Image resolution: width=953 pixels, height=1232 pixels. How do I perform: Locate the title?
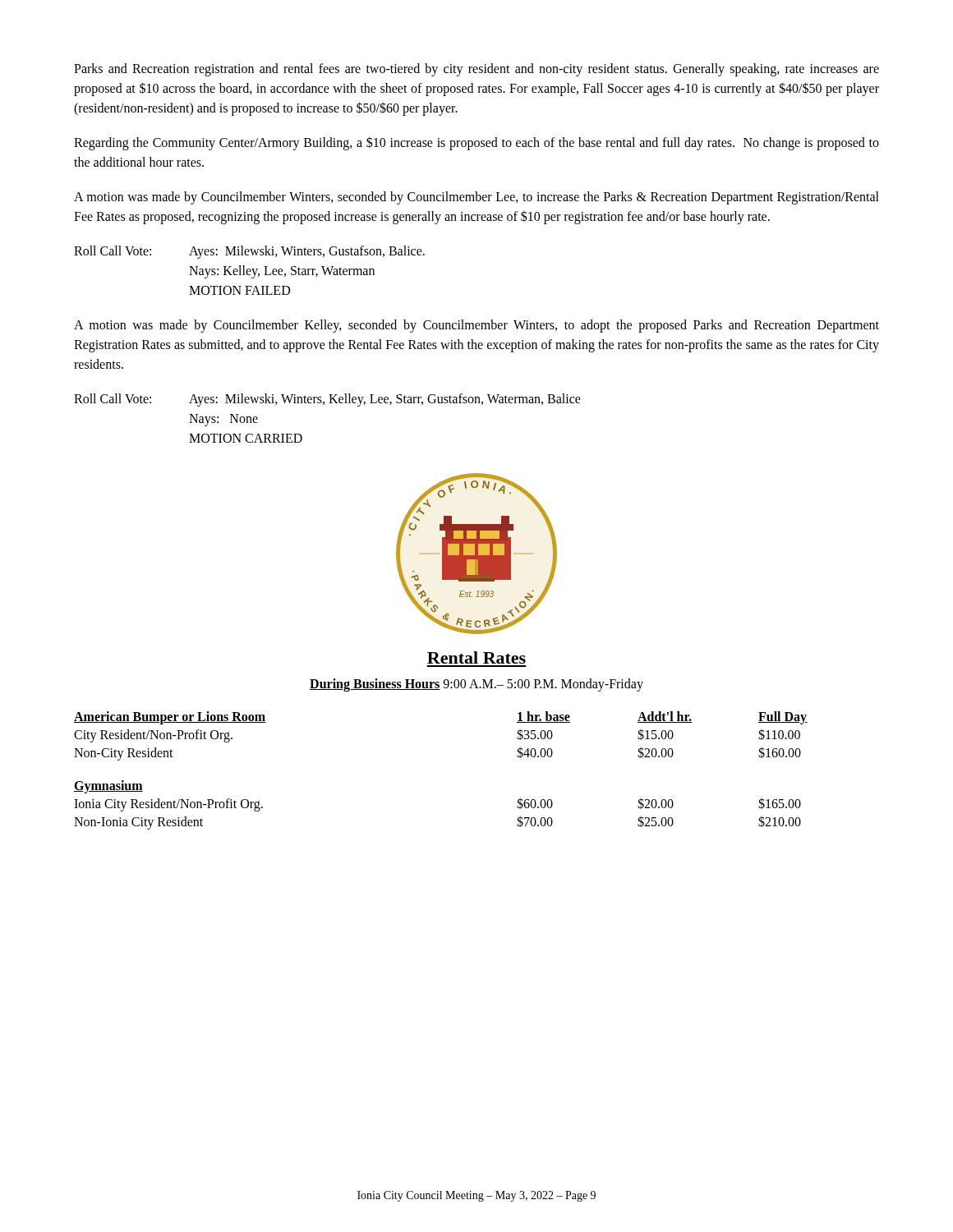point(476,657)
